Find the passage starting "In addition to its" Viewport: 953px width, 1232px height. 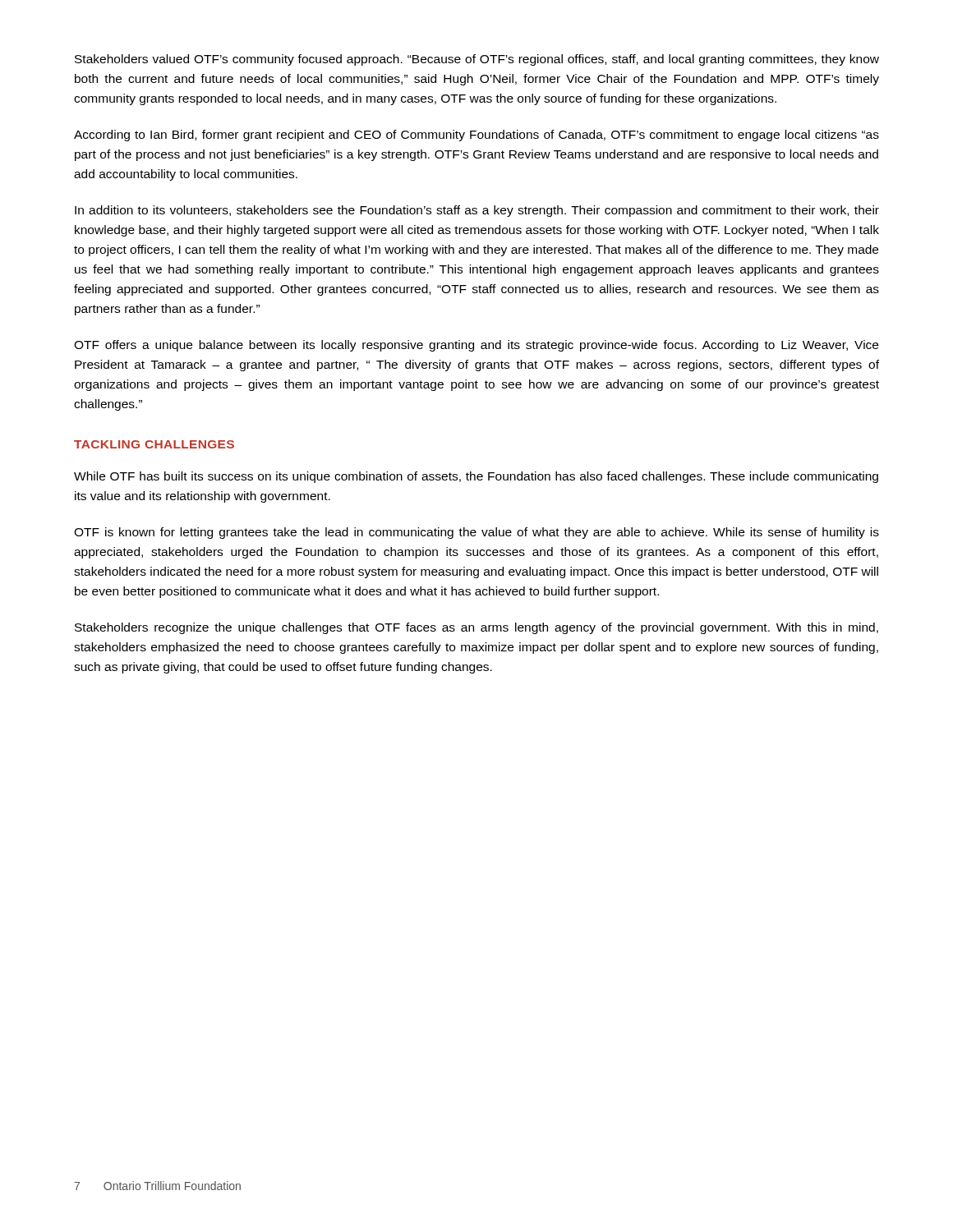pyautogui.click(x=476, y=259)
